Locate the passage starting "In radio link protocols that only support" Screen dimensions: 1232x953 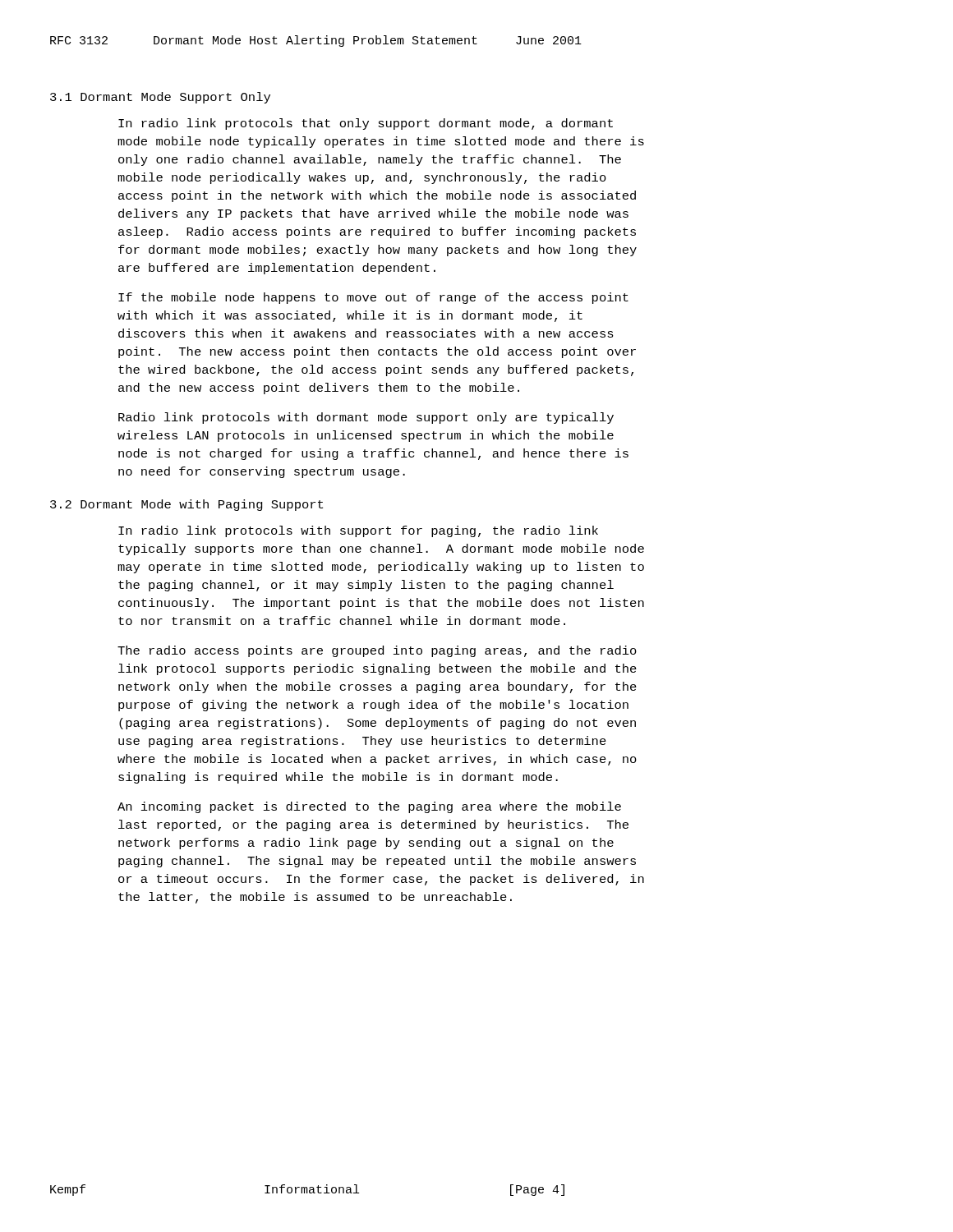click(370, 196)
